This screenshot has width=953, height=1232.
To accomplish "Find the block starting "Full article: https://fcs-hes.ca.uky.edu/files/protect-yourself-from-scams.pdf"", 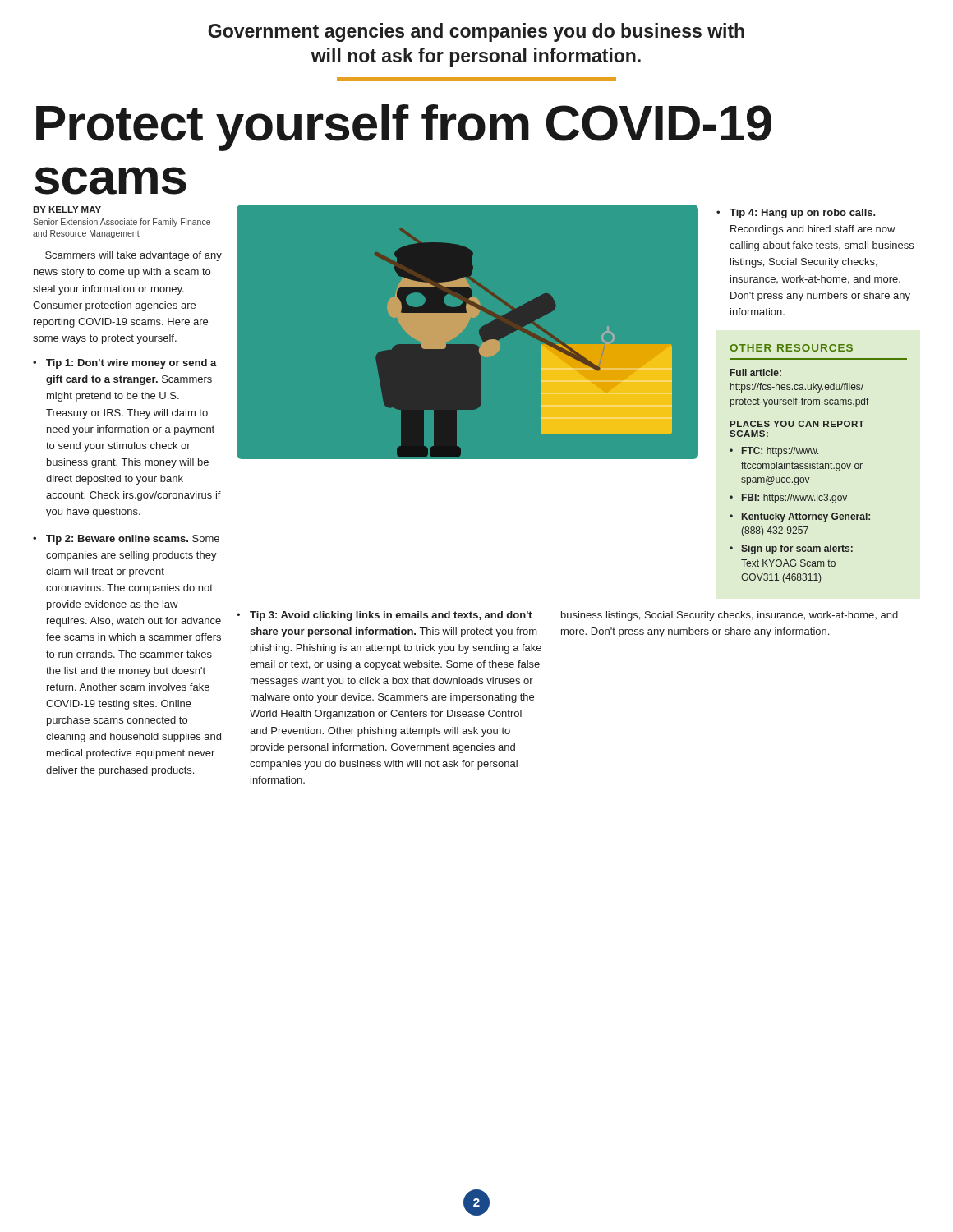I will [799, 387].
